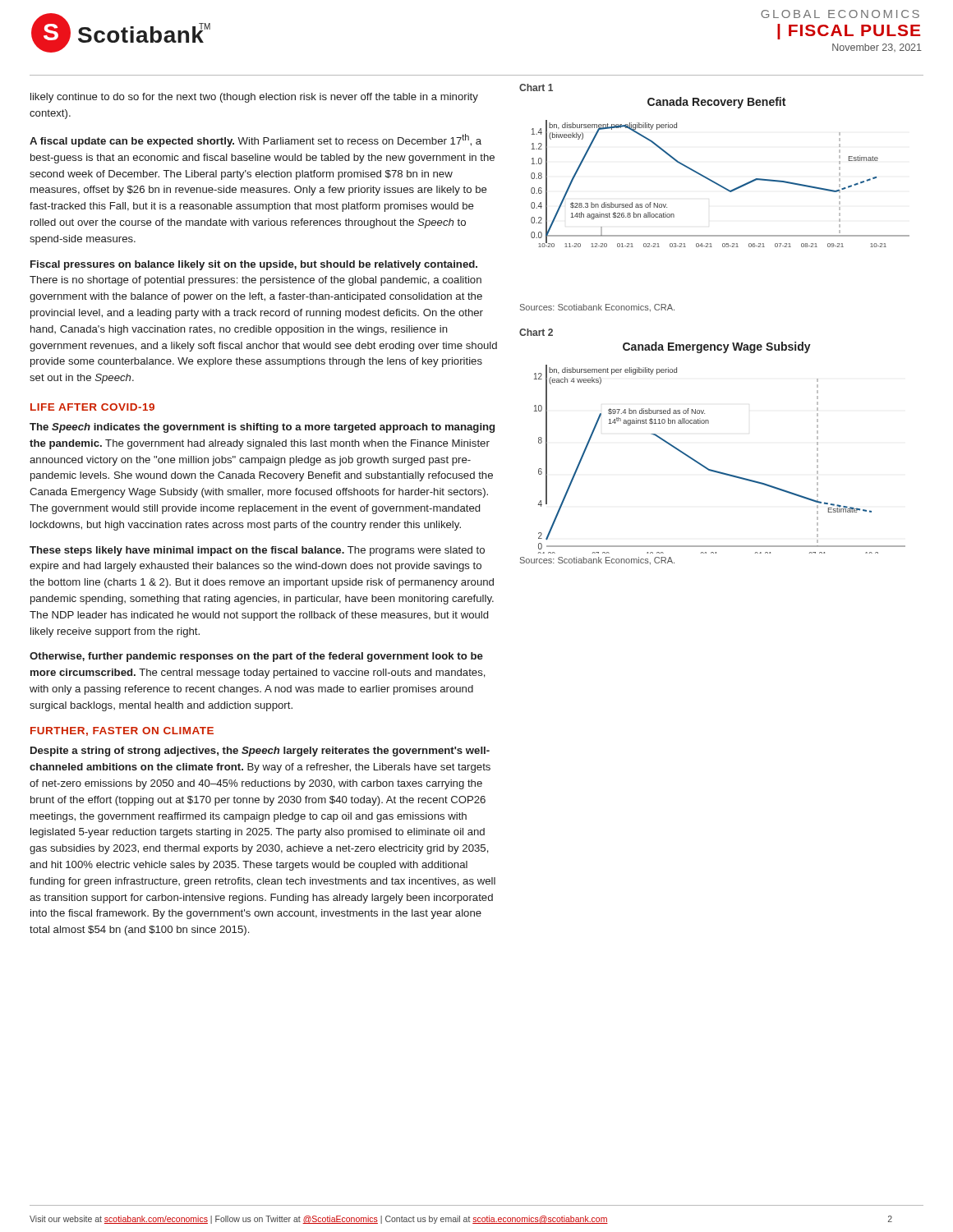
Task: Locate the block of text that opens with "These steps likely have minimal impact"
Action: [x=262, y=590]
